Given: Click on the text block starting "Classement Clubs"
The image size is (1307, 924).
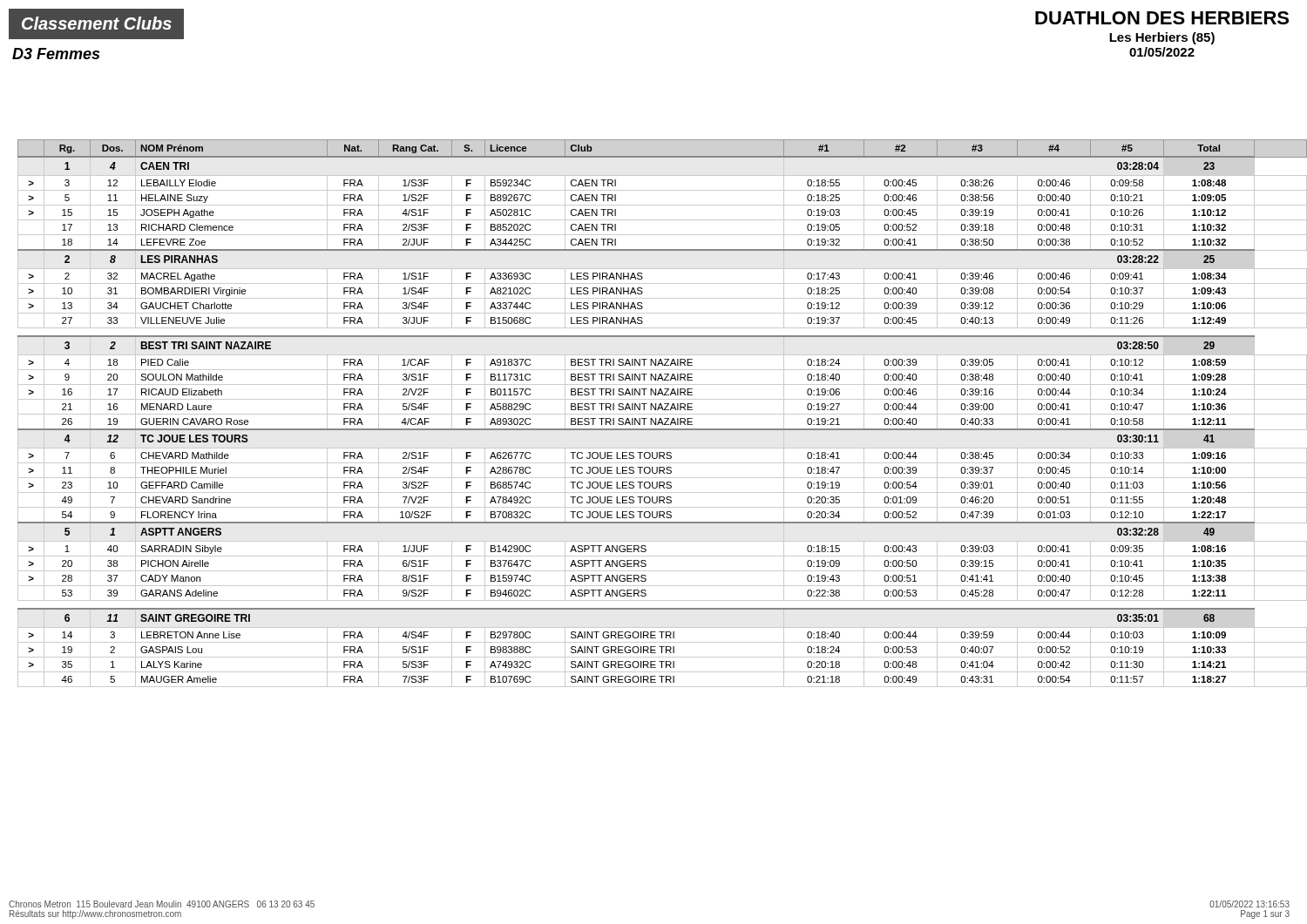Looking at the screenshot, I should [x=96, y=24].
